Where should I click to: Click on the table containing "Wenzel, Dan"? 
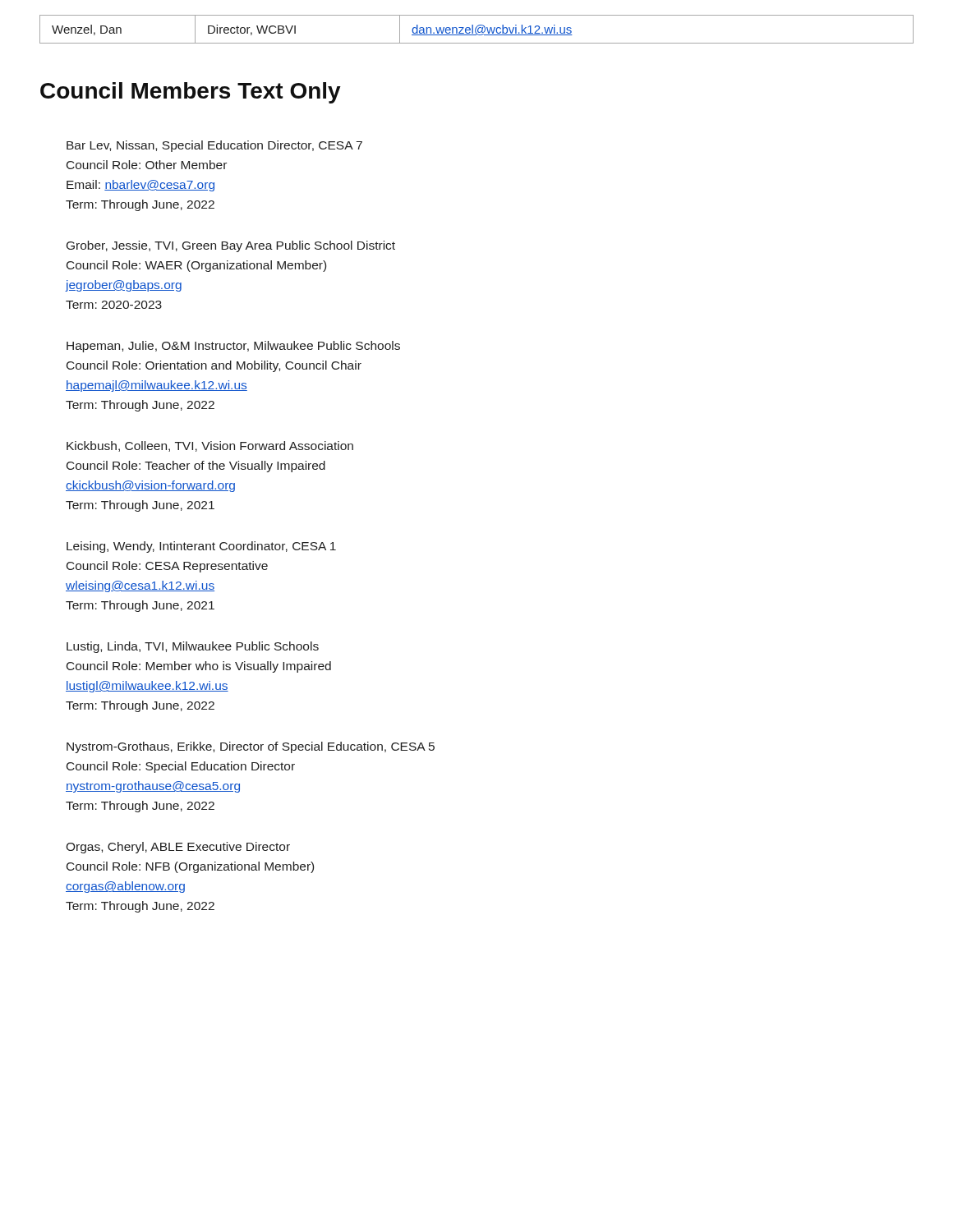476,29
